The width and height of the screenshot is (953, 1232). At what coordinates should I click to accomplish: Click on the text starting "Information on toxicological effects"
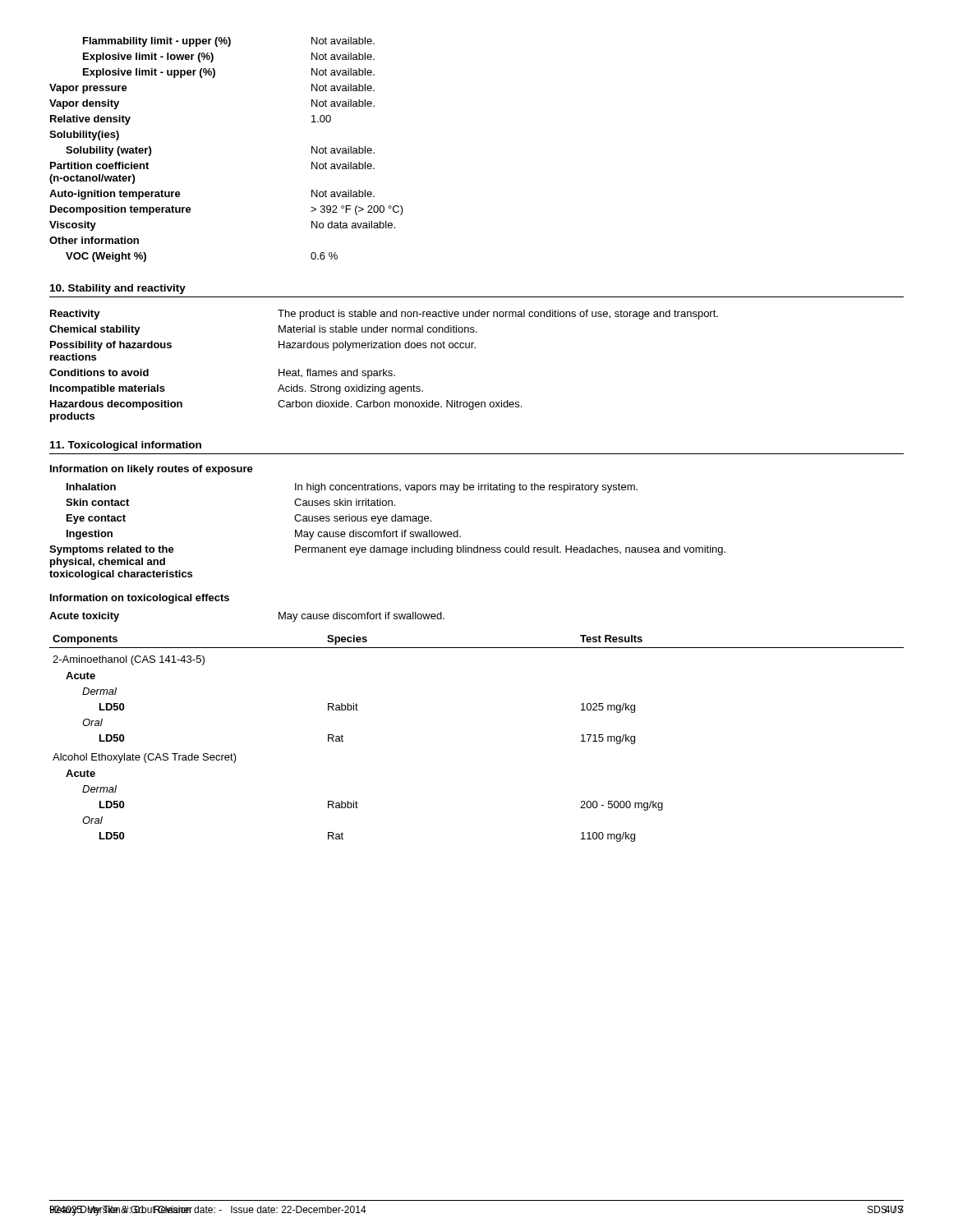[x=139, y=598]
